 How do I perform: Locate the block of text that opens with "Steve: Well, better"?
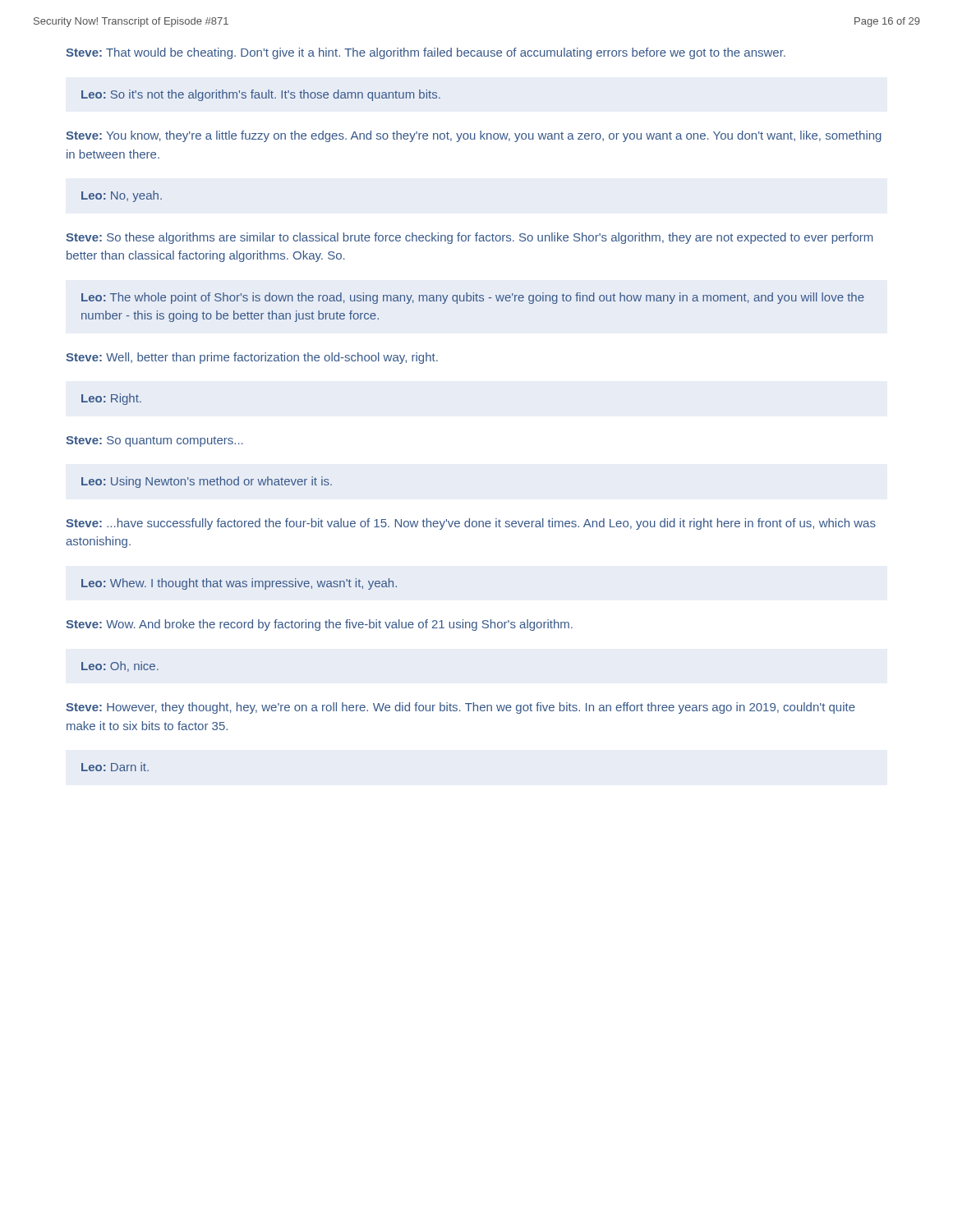click(x=252, y=356)
